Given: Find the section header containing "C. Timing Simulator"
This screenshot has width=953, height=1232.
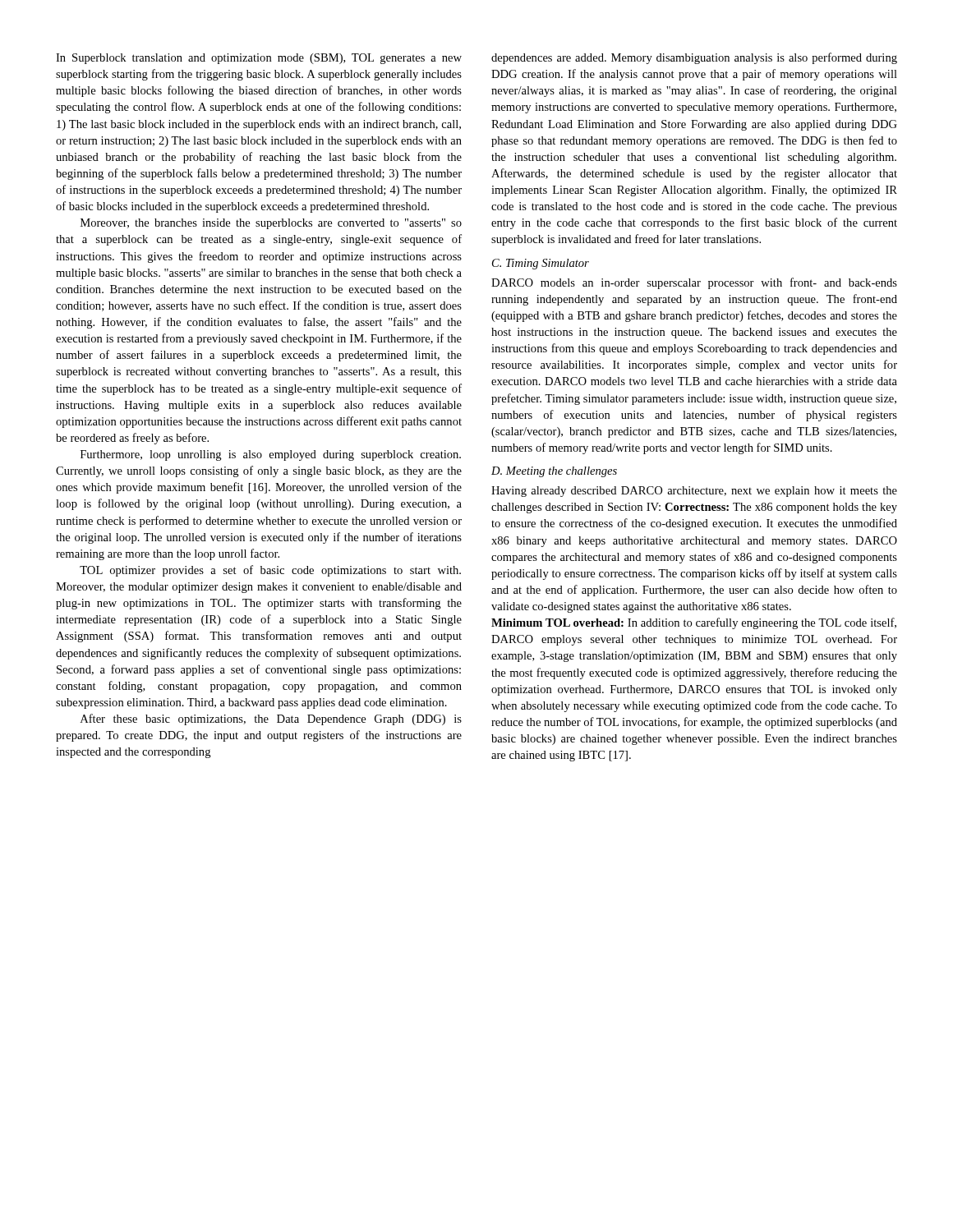Looking at the screenshot, I should click(541, 264).
